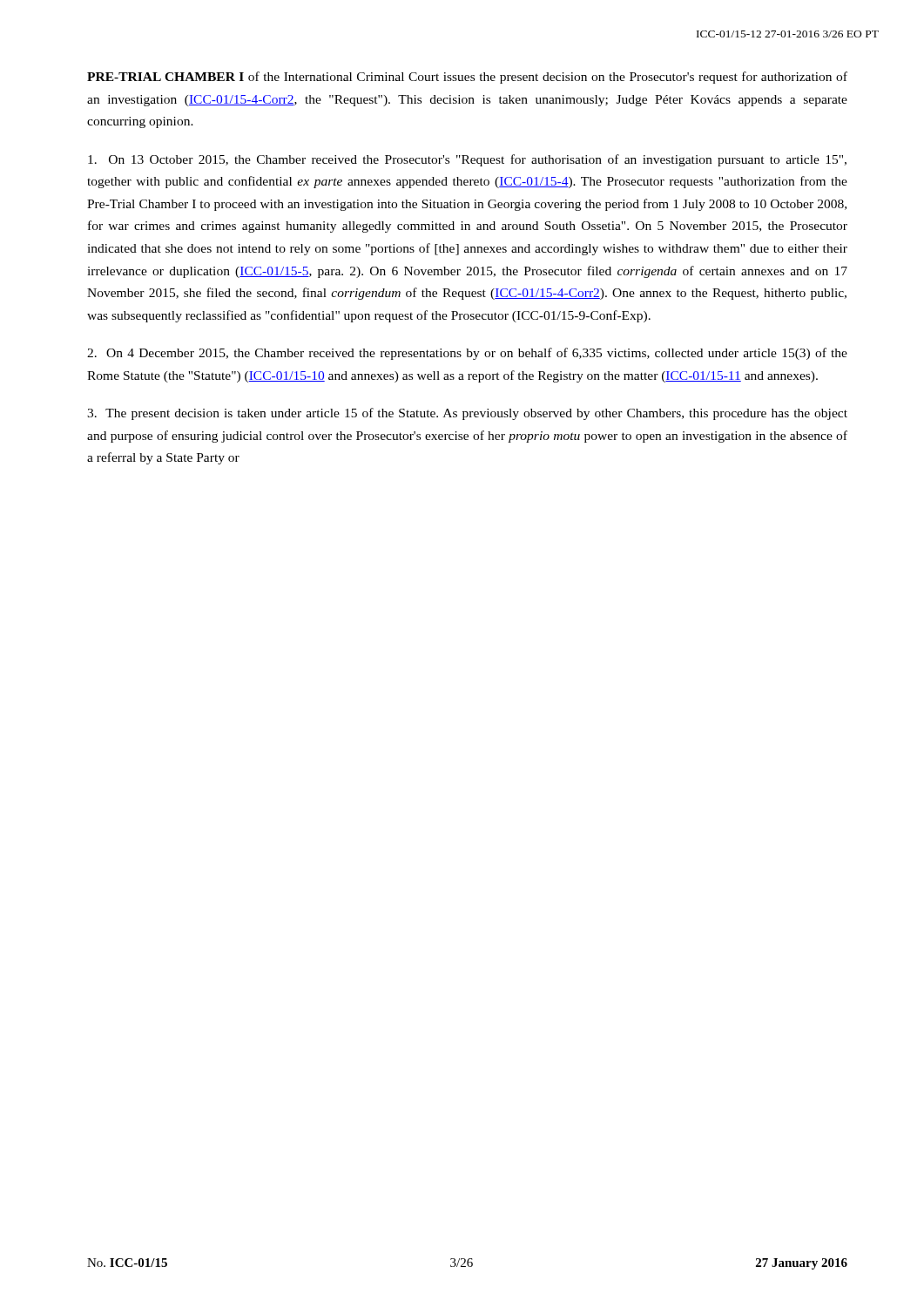
Task: Find the text block that reads "On 4 December 2015, the Chamber received"
Action: click(467, 364)
